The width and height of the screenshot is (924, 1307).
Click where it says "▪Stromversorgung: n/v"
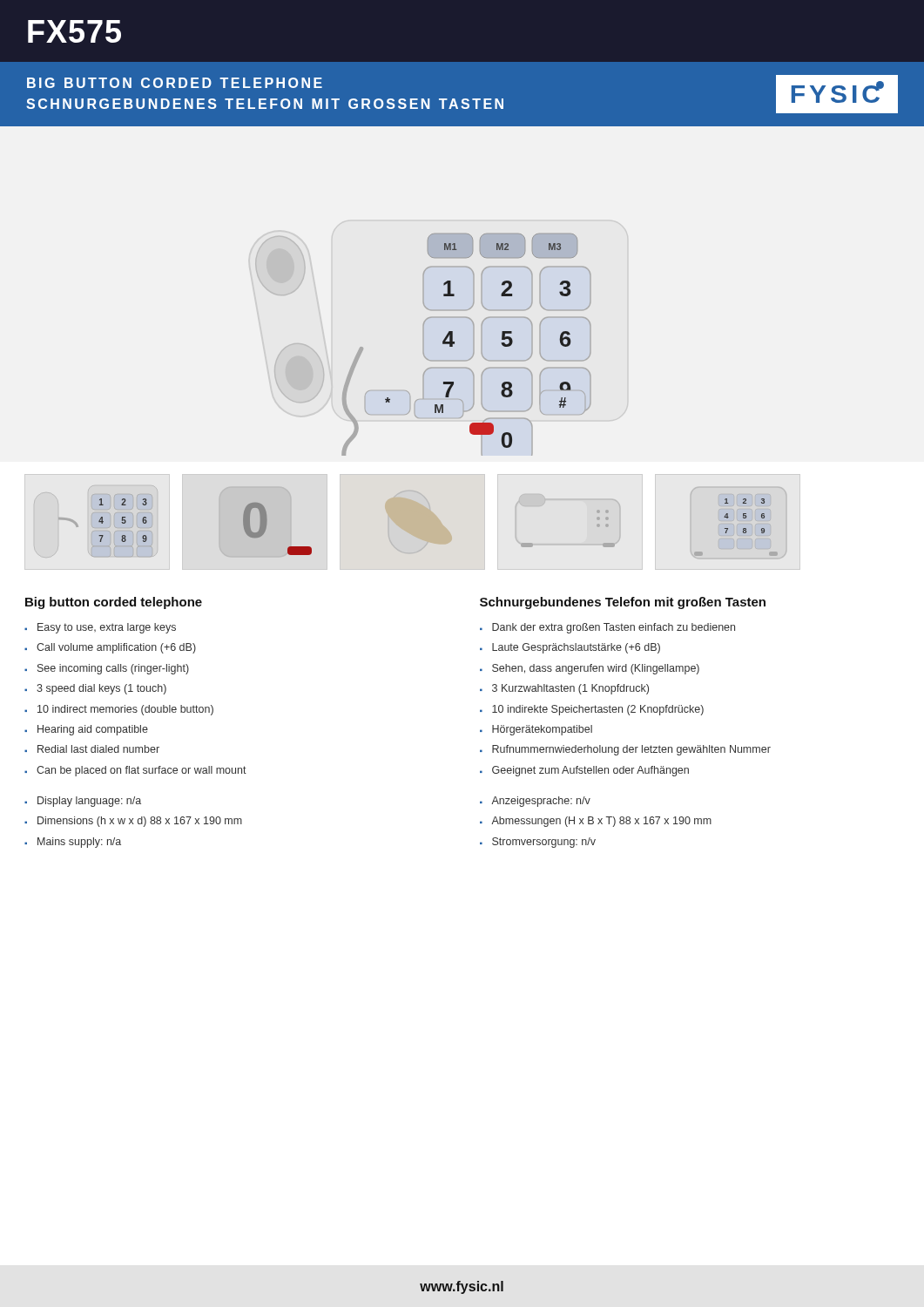[x=538, y=843]
